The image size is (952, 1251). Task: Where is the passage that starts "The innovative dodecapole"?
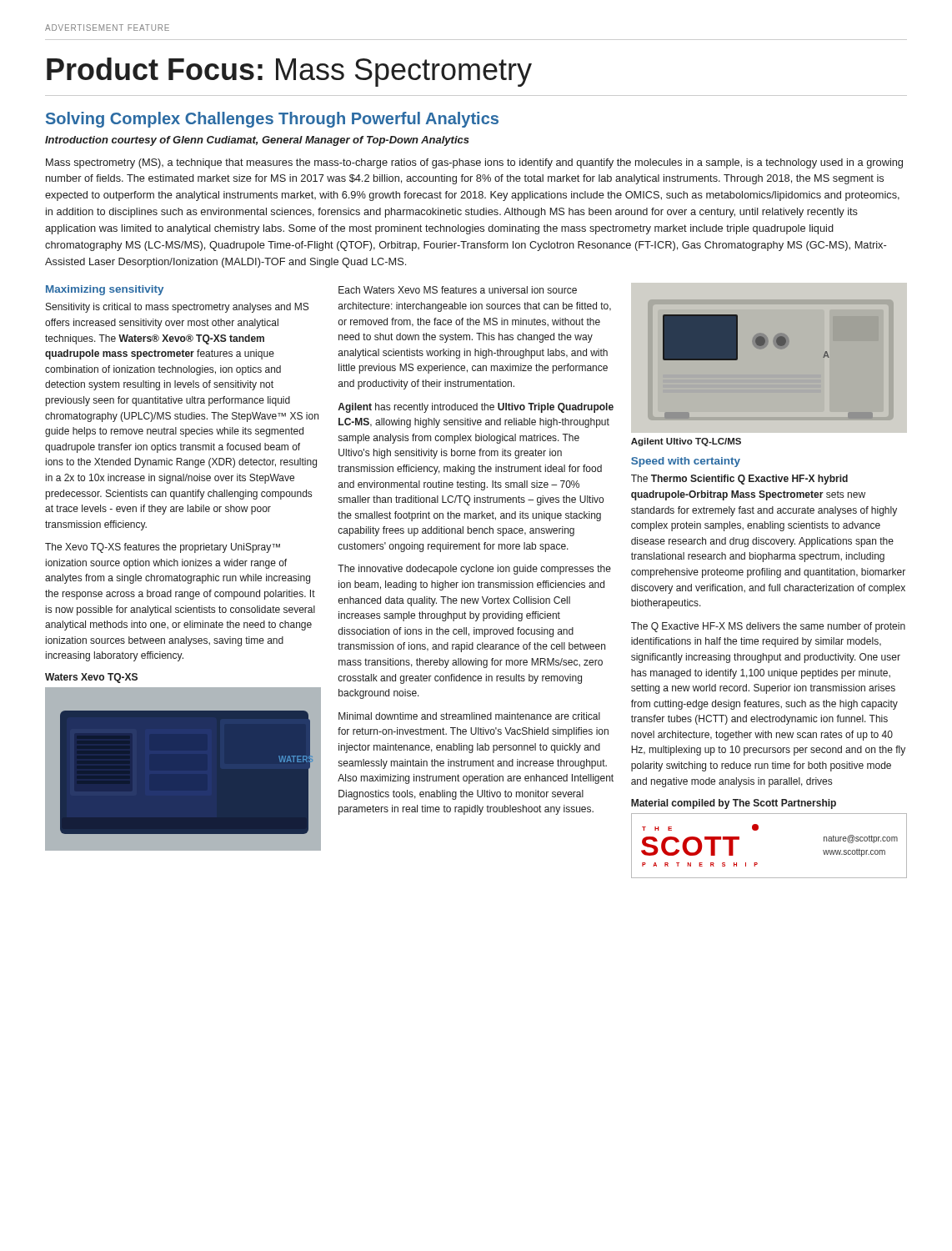point(474,631)
